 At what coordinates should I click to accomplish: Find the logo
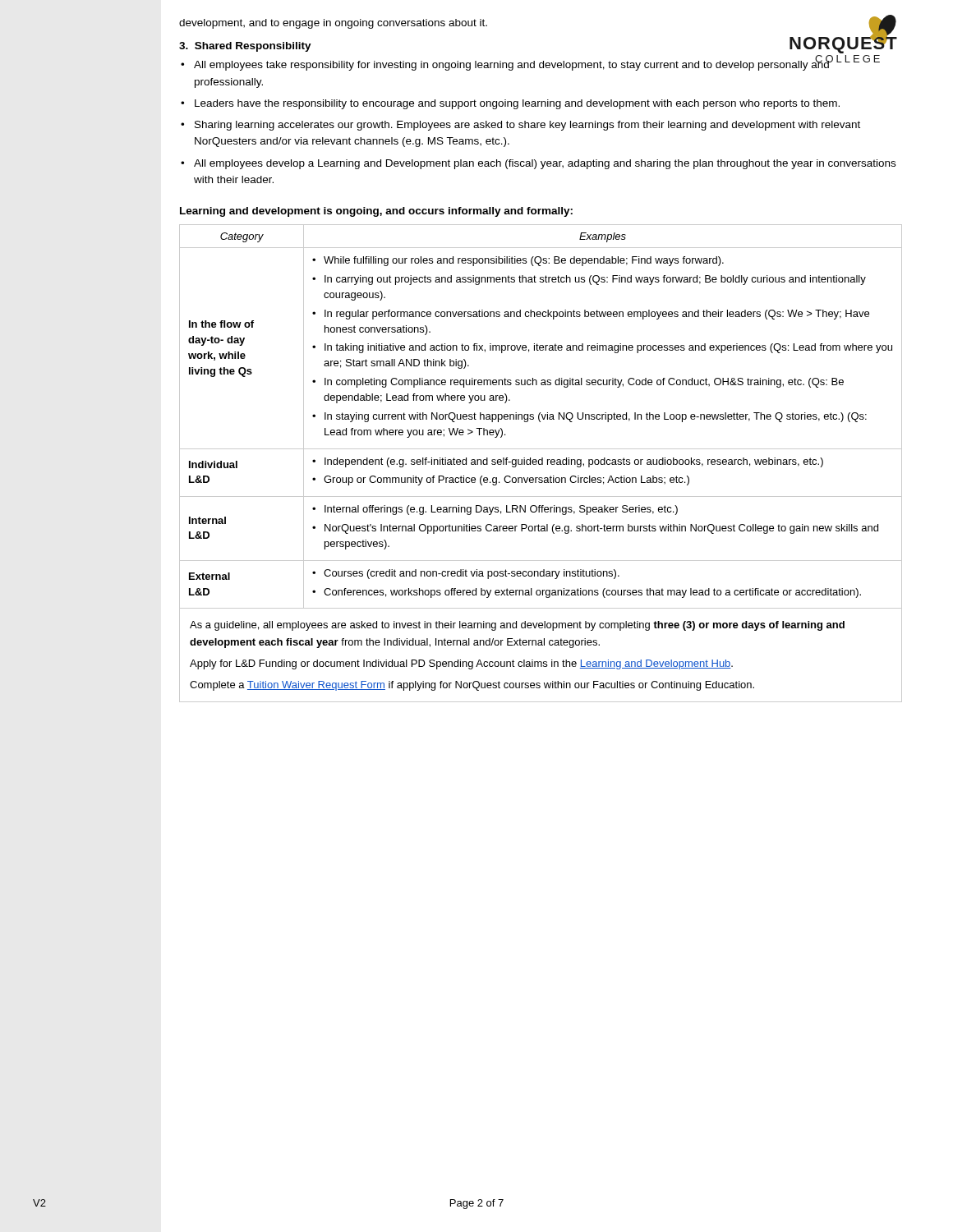click(854, 45)
